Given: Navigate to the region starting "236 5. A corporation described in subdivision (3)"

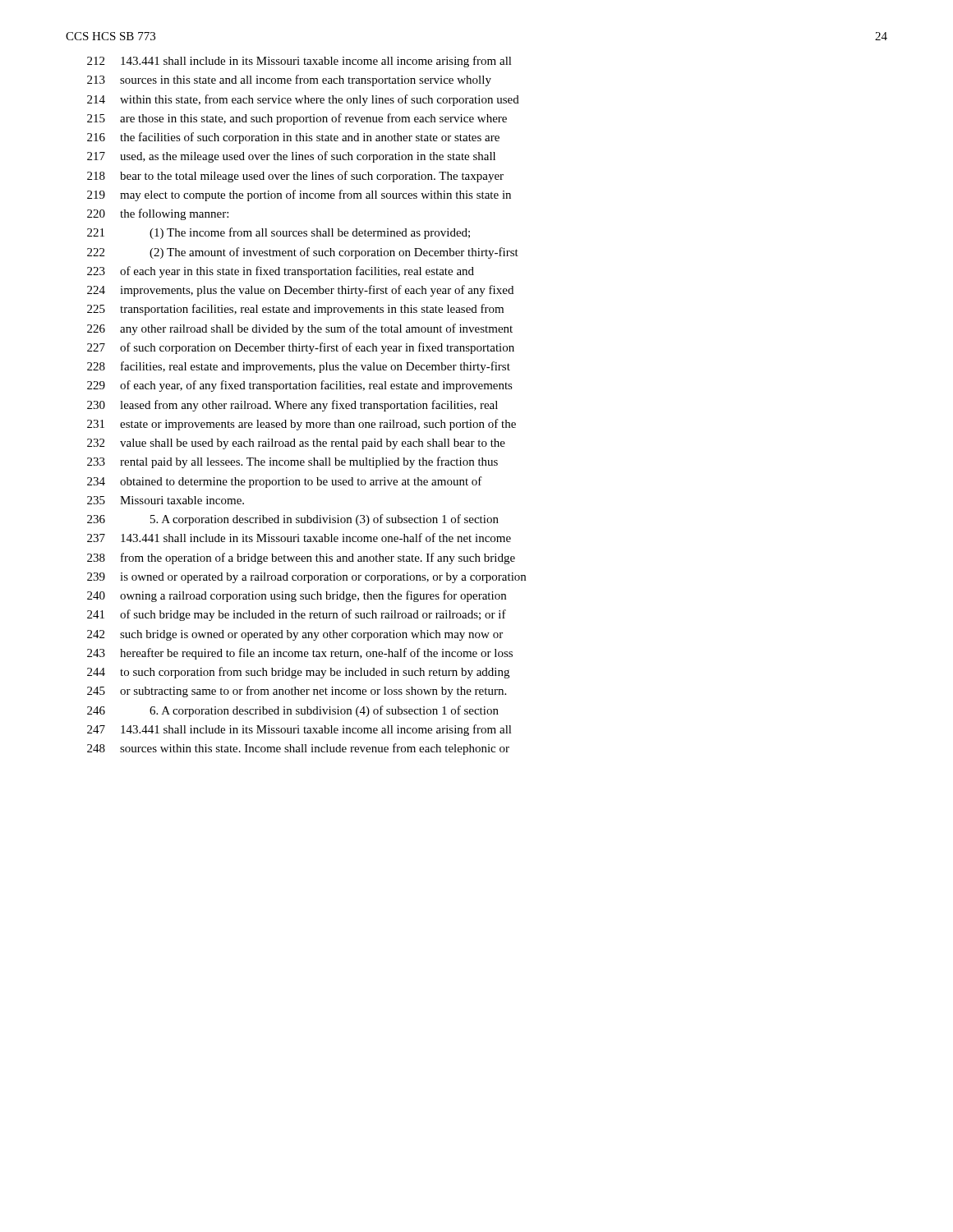Looking at the screenshot, I should [x=476, y=606].
